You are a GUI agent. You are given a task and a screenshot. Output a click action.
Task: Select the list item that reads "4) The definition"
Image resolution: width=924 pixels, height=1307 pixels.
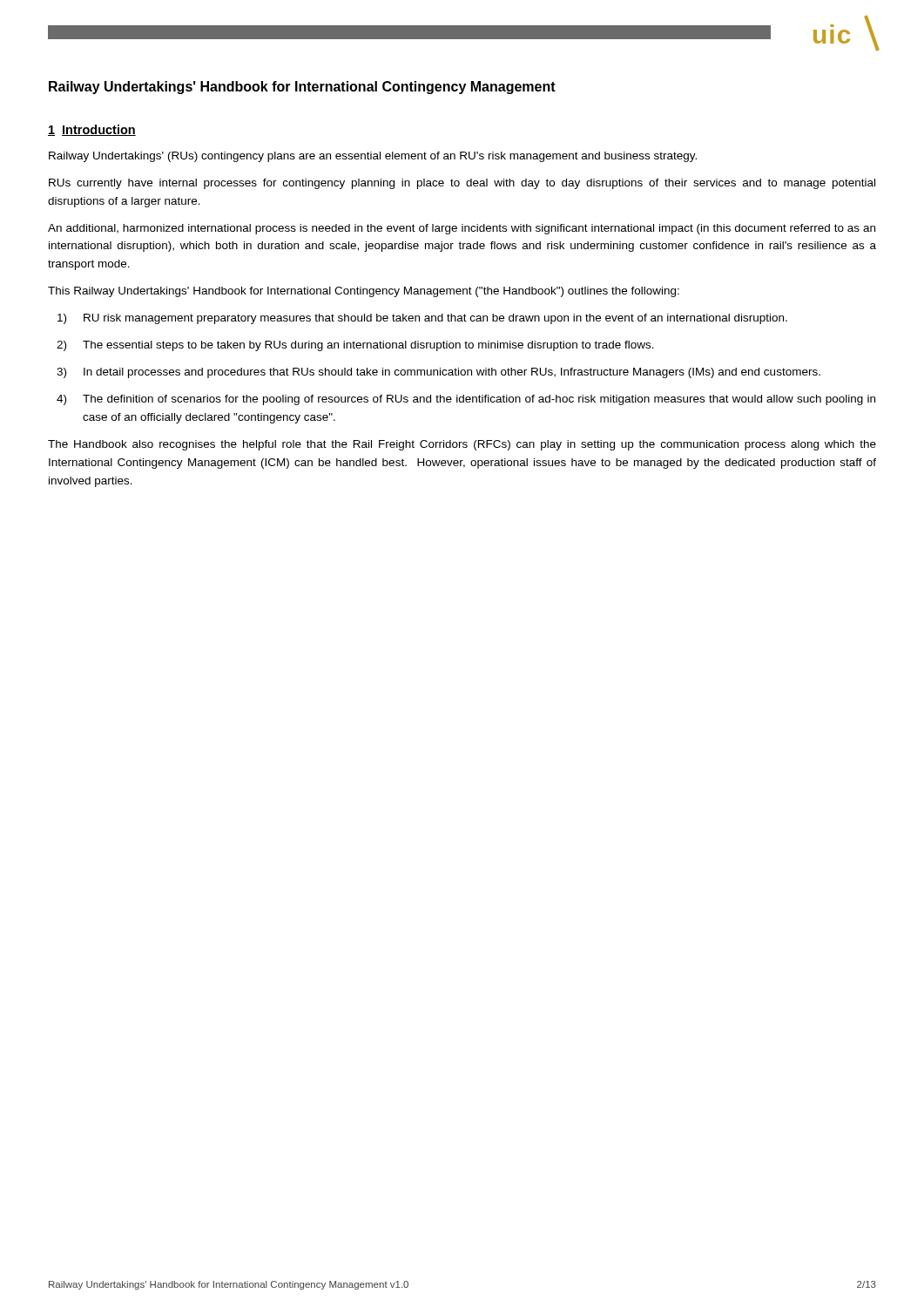point(462,409)
